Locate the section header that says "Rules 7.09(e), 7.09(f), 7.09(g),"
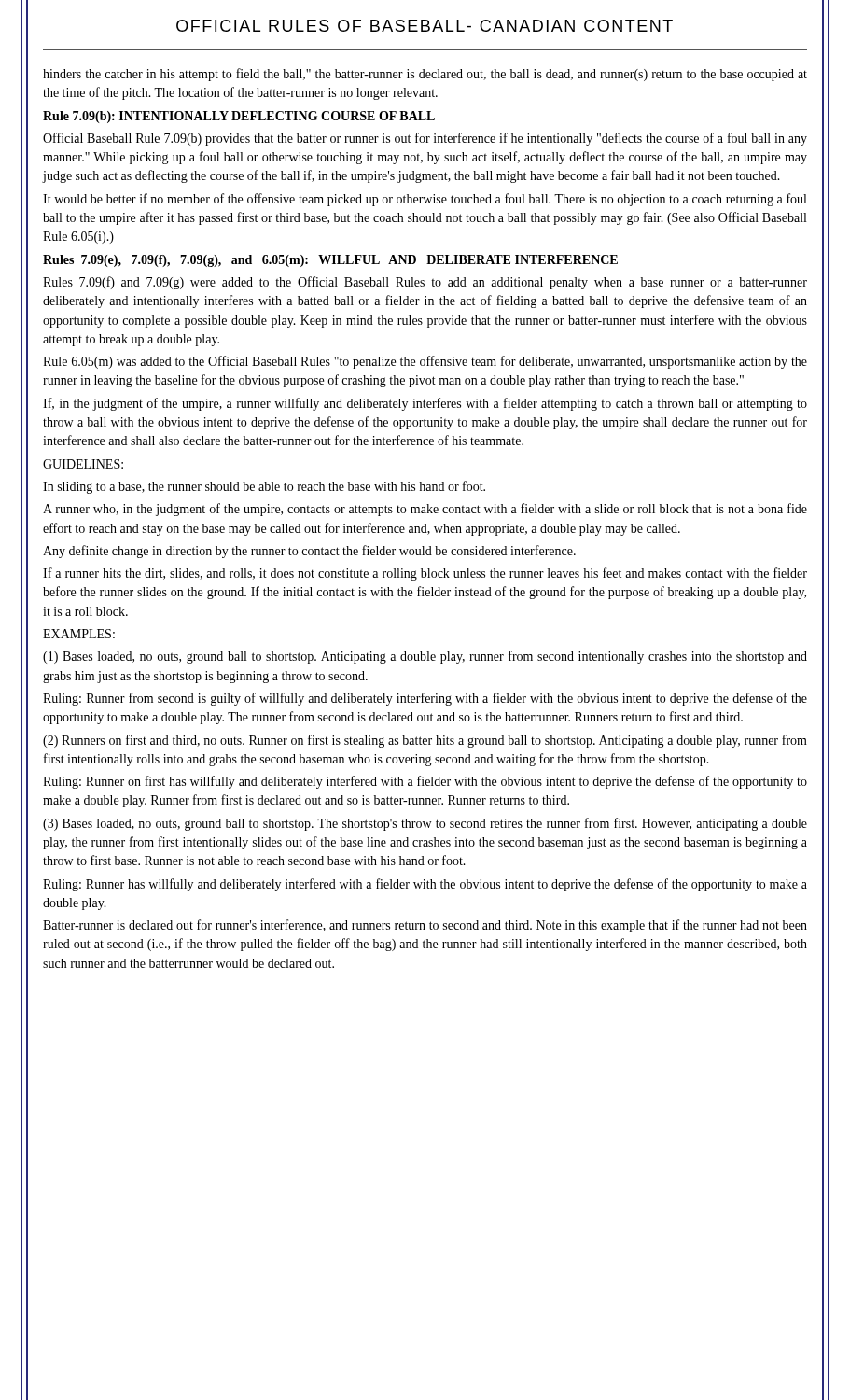The width and height of the screenshot is (850, 1400). pos(425,260)
